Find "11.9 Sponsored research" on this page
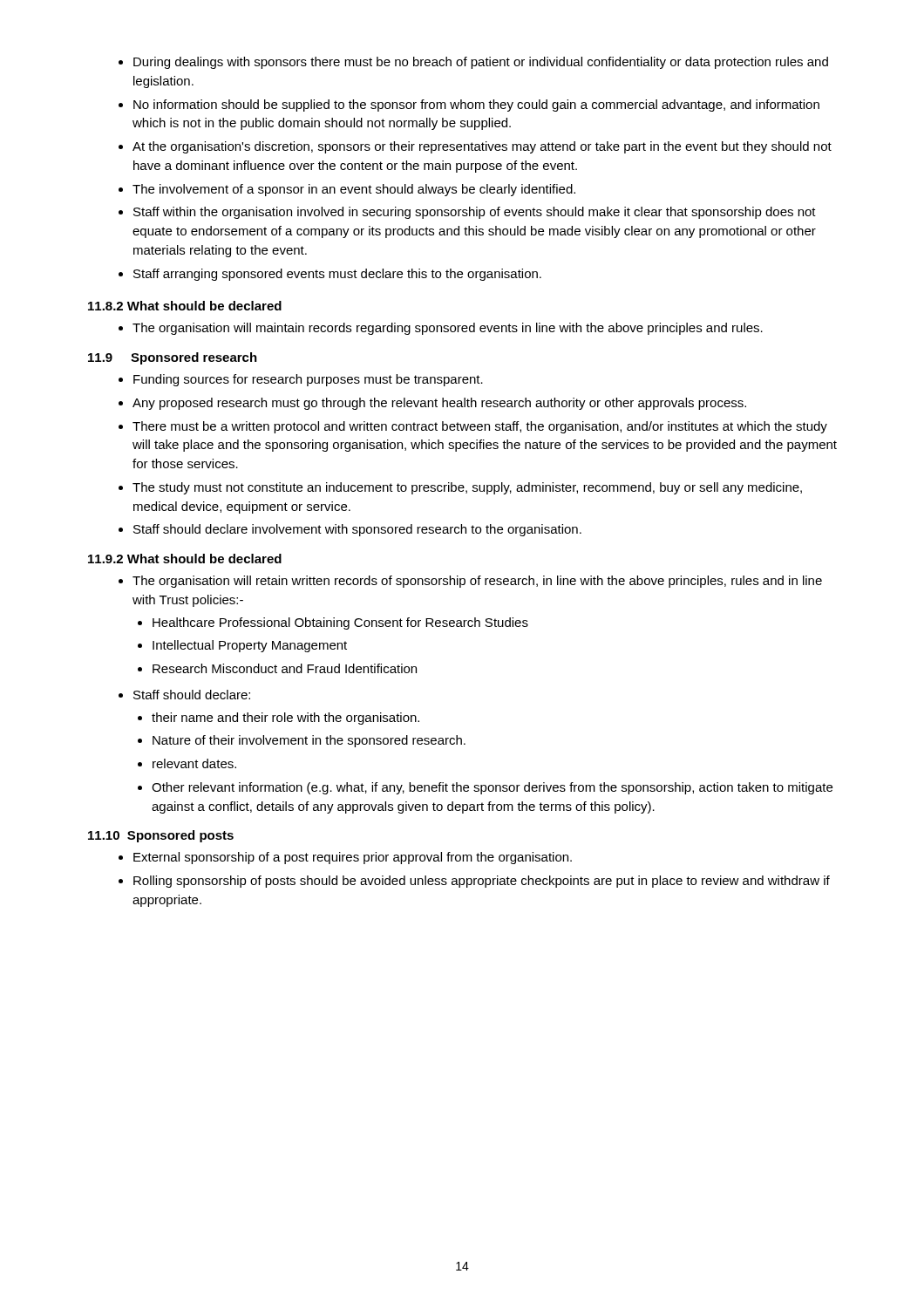The height and width of the screenshot is (1308, 924). [x=172, y=357]
